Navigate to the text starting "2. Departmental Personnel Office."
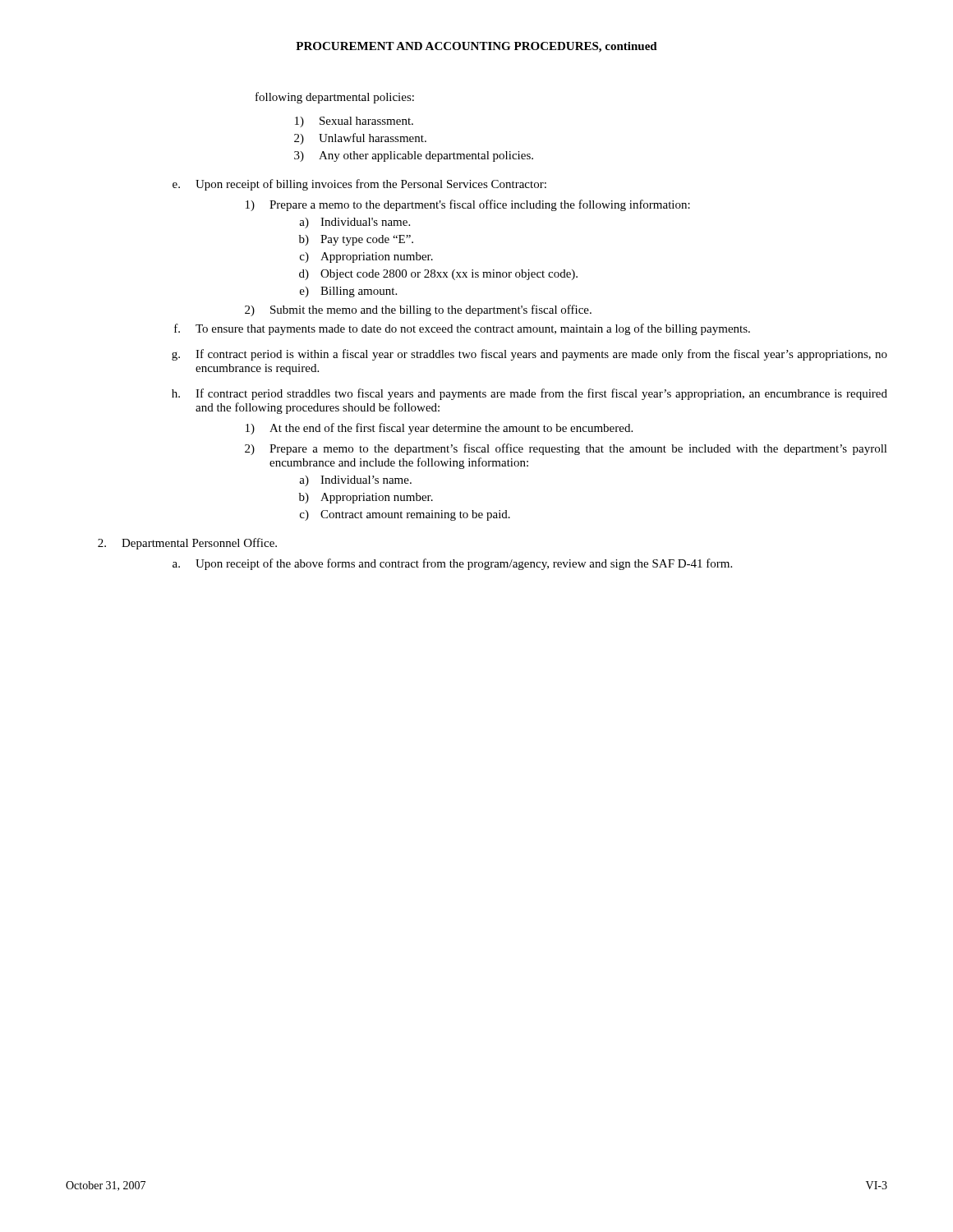Screen dimensions: 1232x953 pos(187,544)
